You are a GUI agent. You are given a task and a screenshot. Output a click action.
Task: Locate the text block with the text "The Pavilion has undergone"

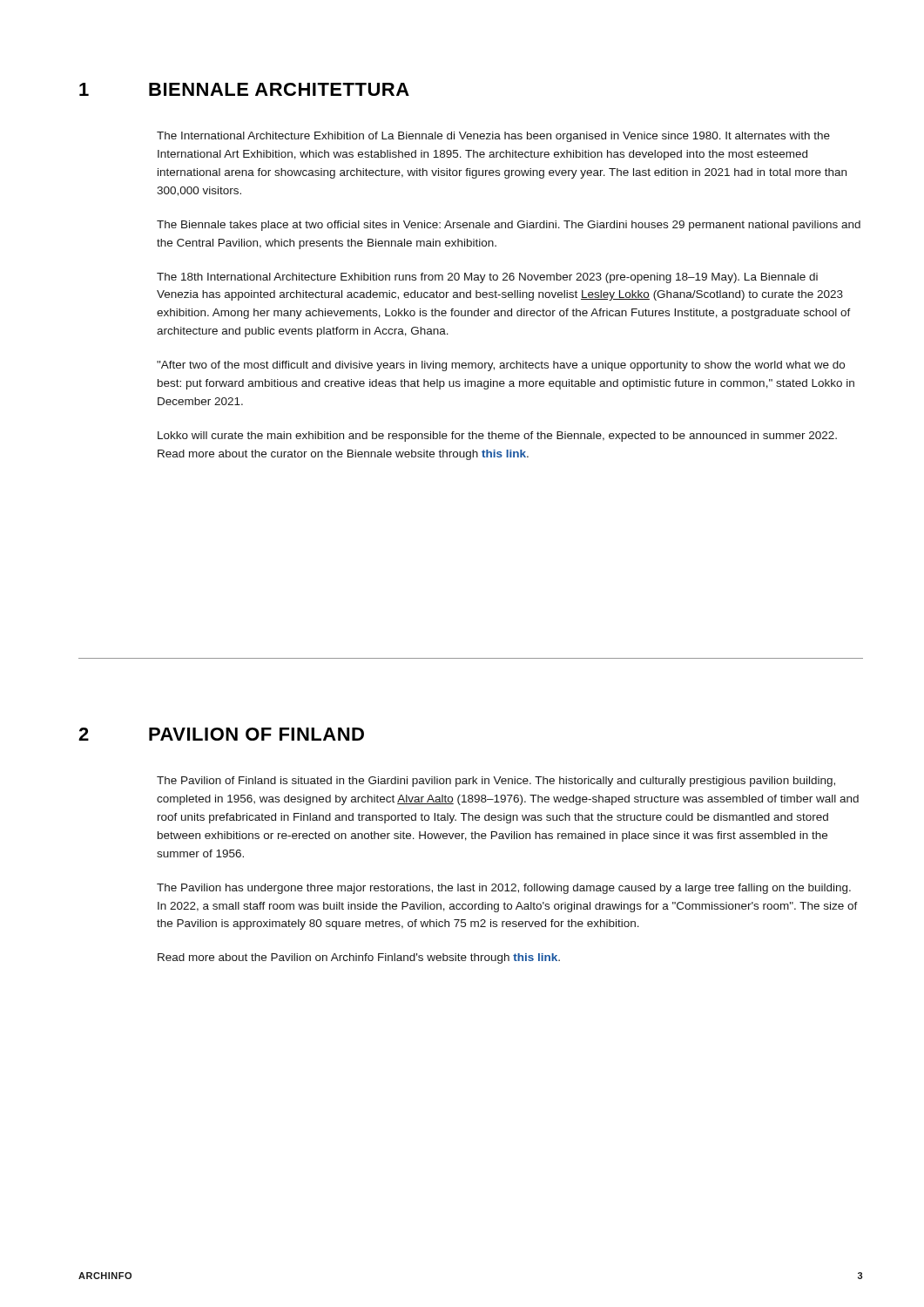(507, 905)
